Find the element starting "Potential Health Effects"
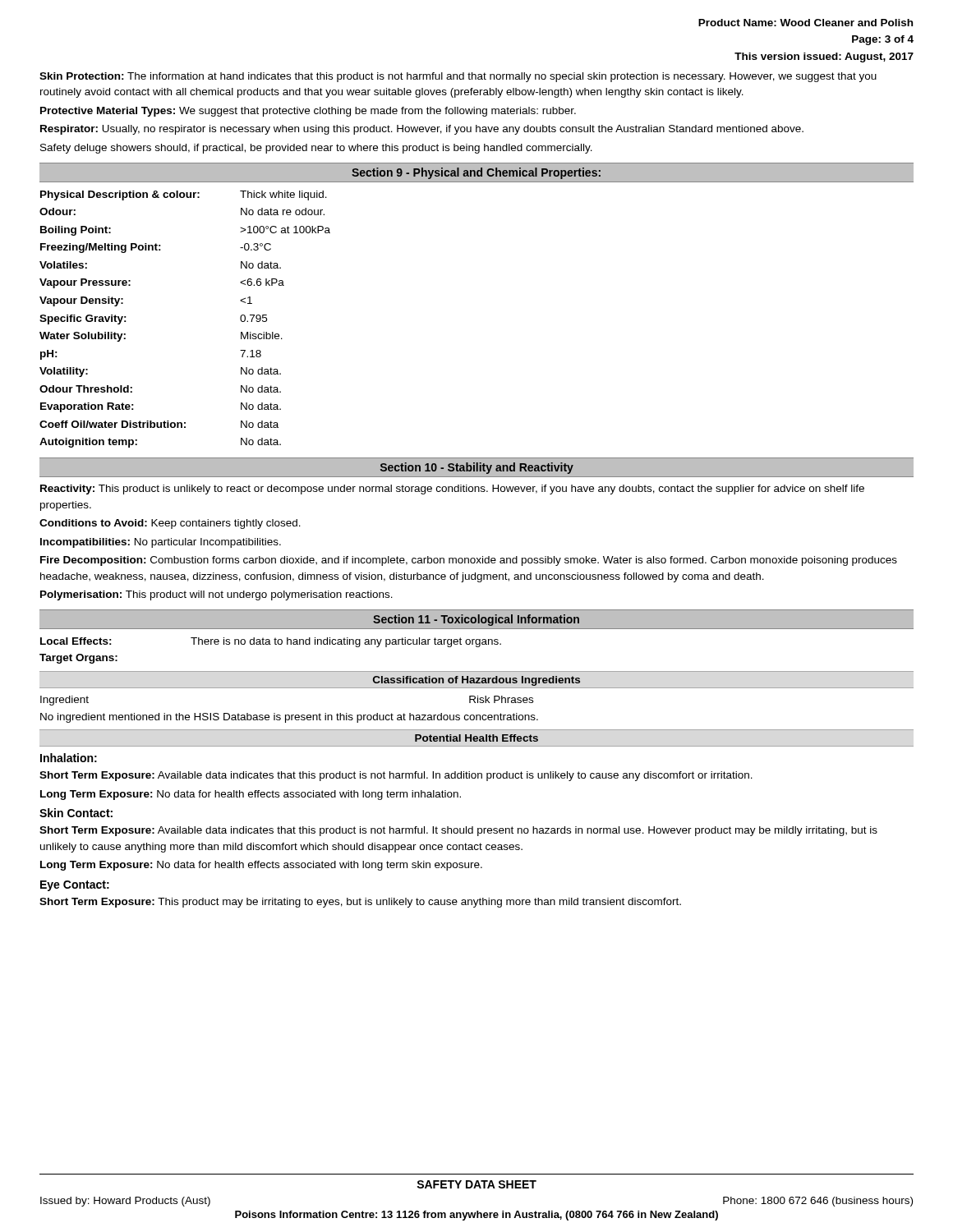Screen dimensions: 1232x953 click(476, 738)
